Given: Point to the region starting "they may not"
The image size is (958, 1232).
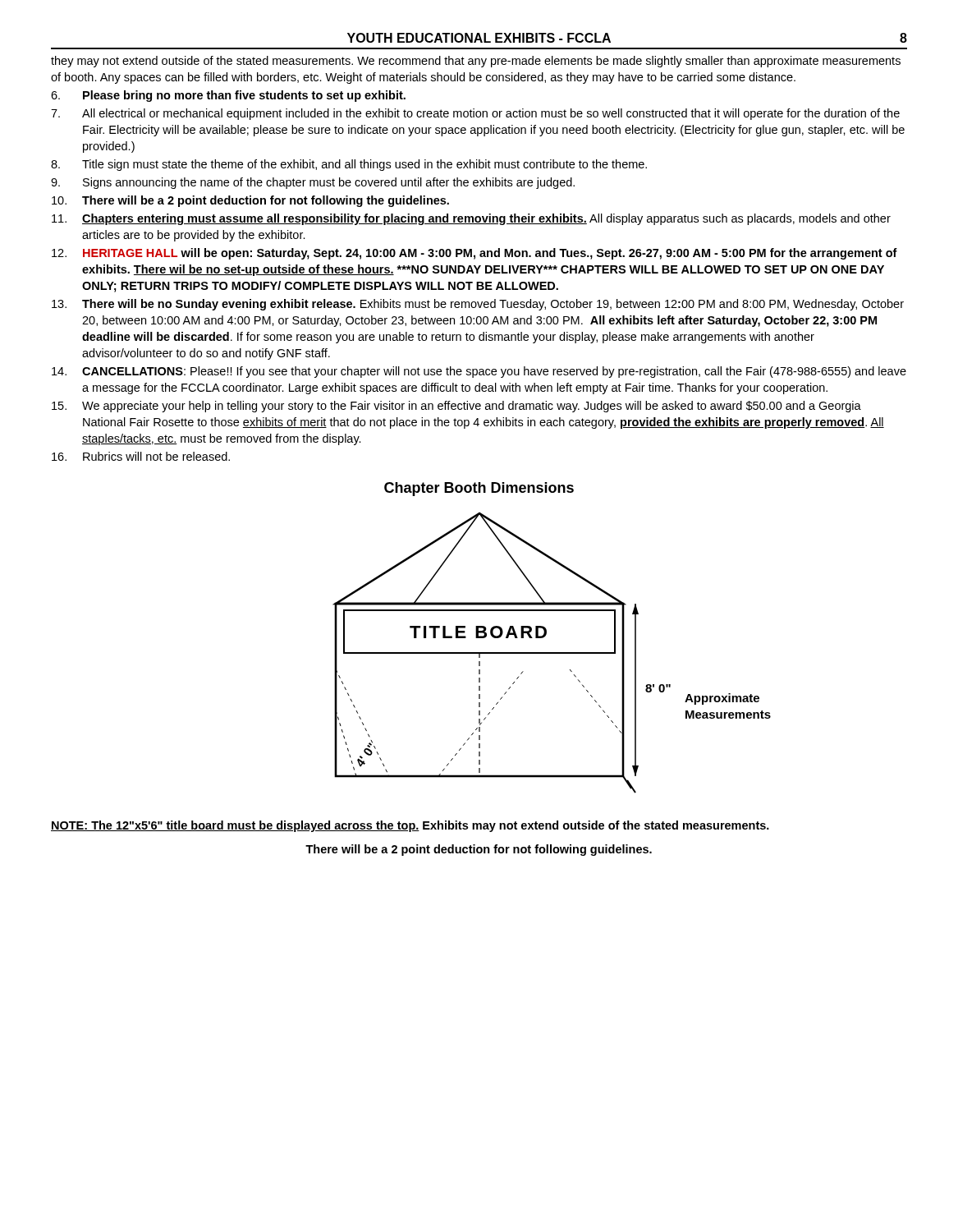Looking at the screenshot, I should click(476, 69).
